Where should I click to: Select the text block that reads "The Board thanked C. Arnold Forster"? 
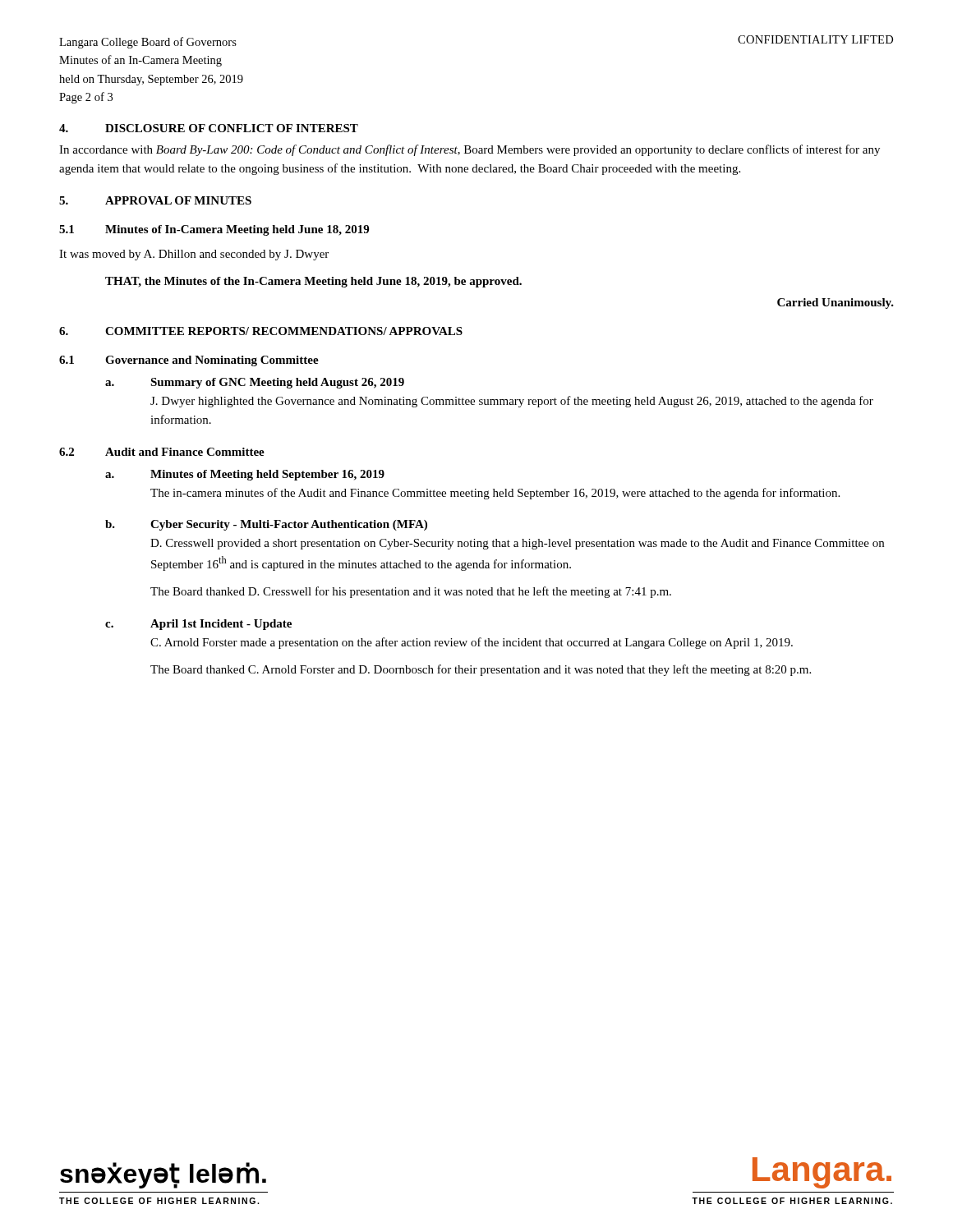(481, 669)
